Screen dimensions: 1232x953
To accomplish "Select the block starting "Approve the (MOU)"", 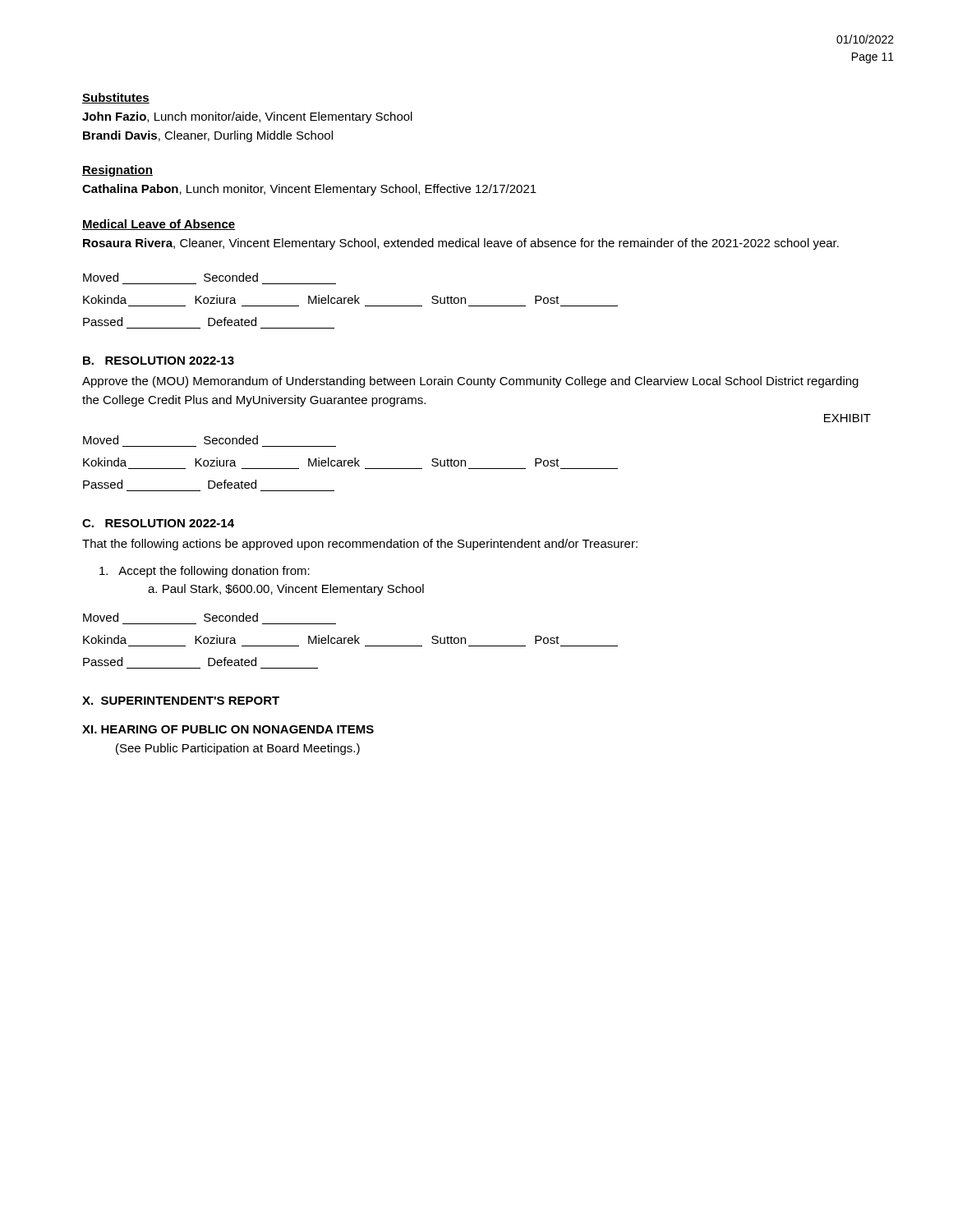I will (x=471, y=390).
